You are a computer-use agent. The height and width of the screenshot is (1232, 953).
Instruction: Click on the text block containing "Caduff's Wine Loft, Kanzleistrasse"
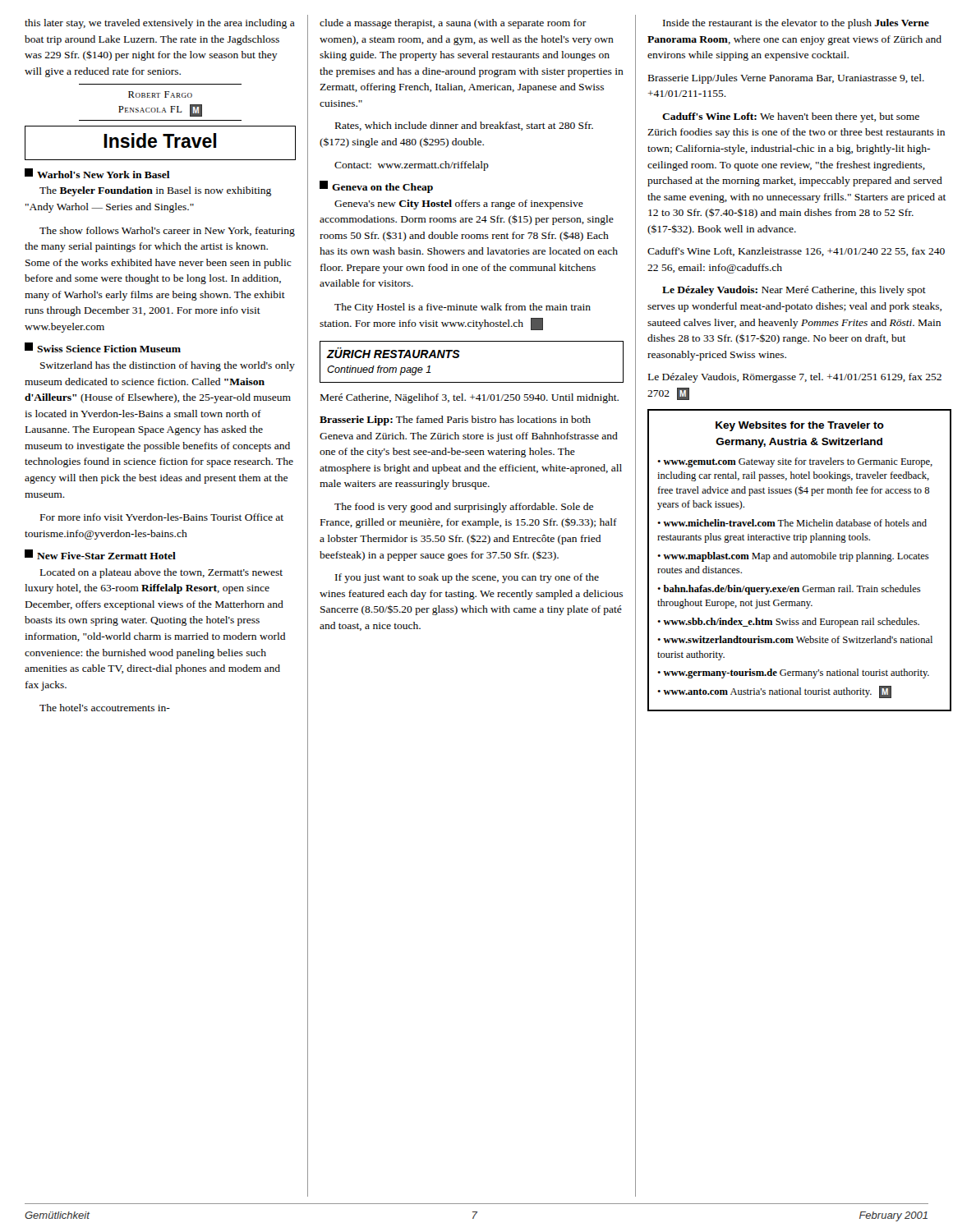click(x=799, y=259)
